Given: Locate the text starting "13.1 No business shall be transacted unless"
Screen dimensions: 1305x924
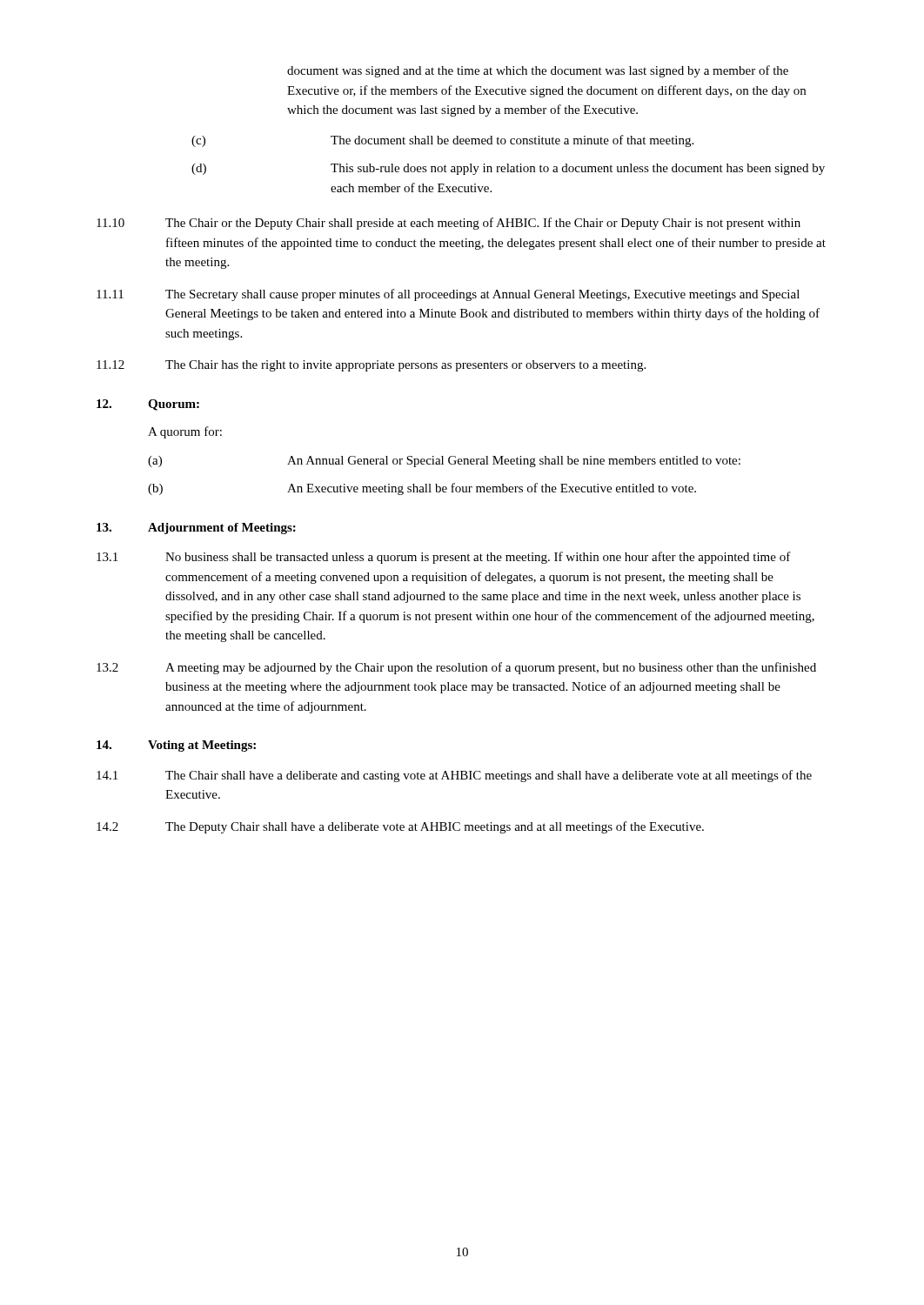Looking at the screenshot, I should 462,596.
